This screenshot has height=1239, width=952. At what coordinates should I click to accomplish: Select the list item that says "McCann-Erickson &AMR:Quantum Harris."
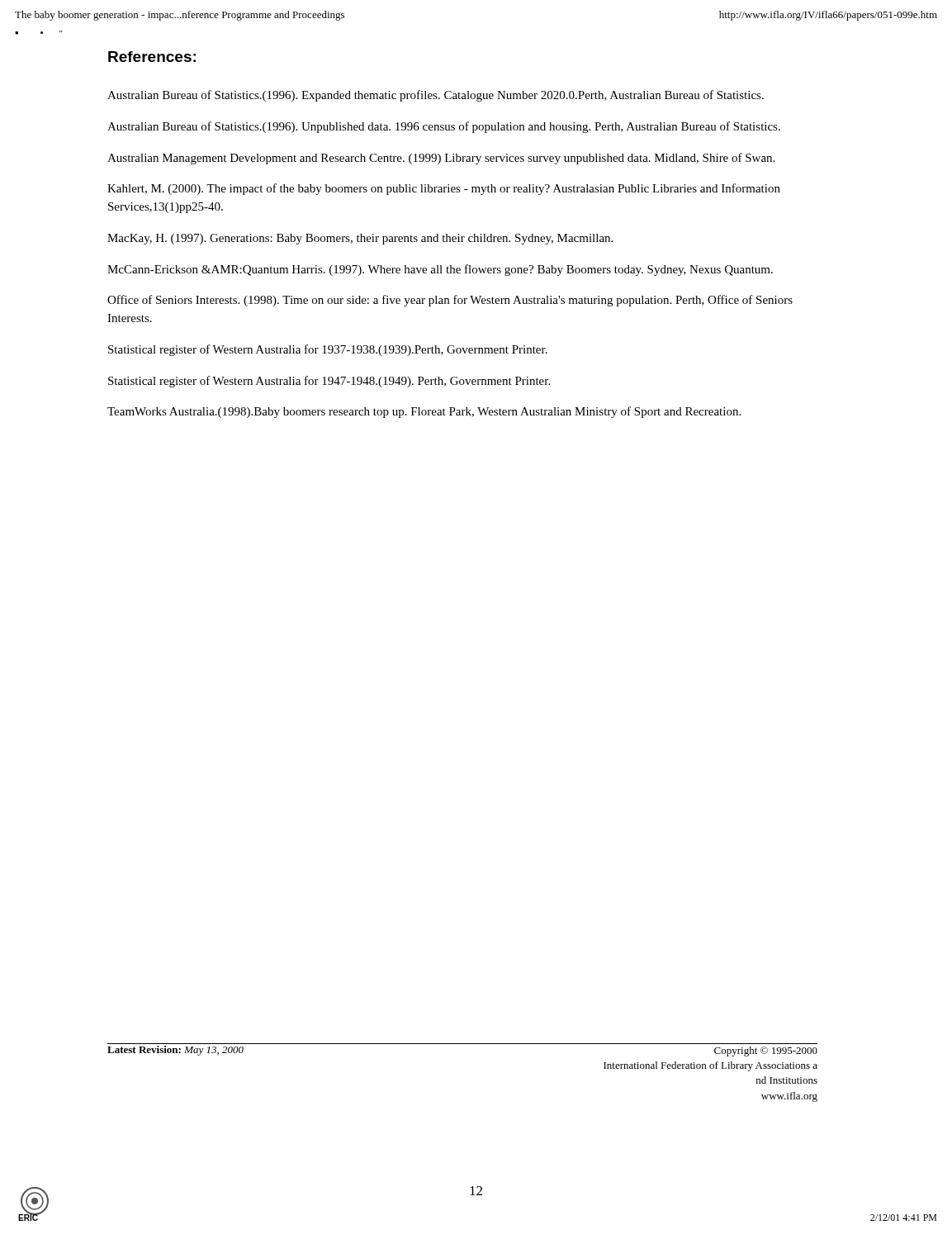pos(440,269)
